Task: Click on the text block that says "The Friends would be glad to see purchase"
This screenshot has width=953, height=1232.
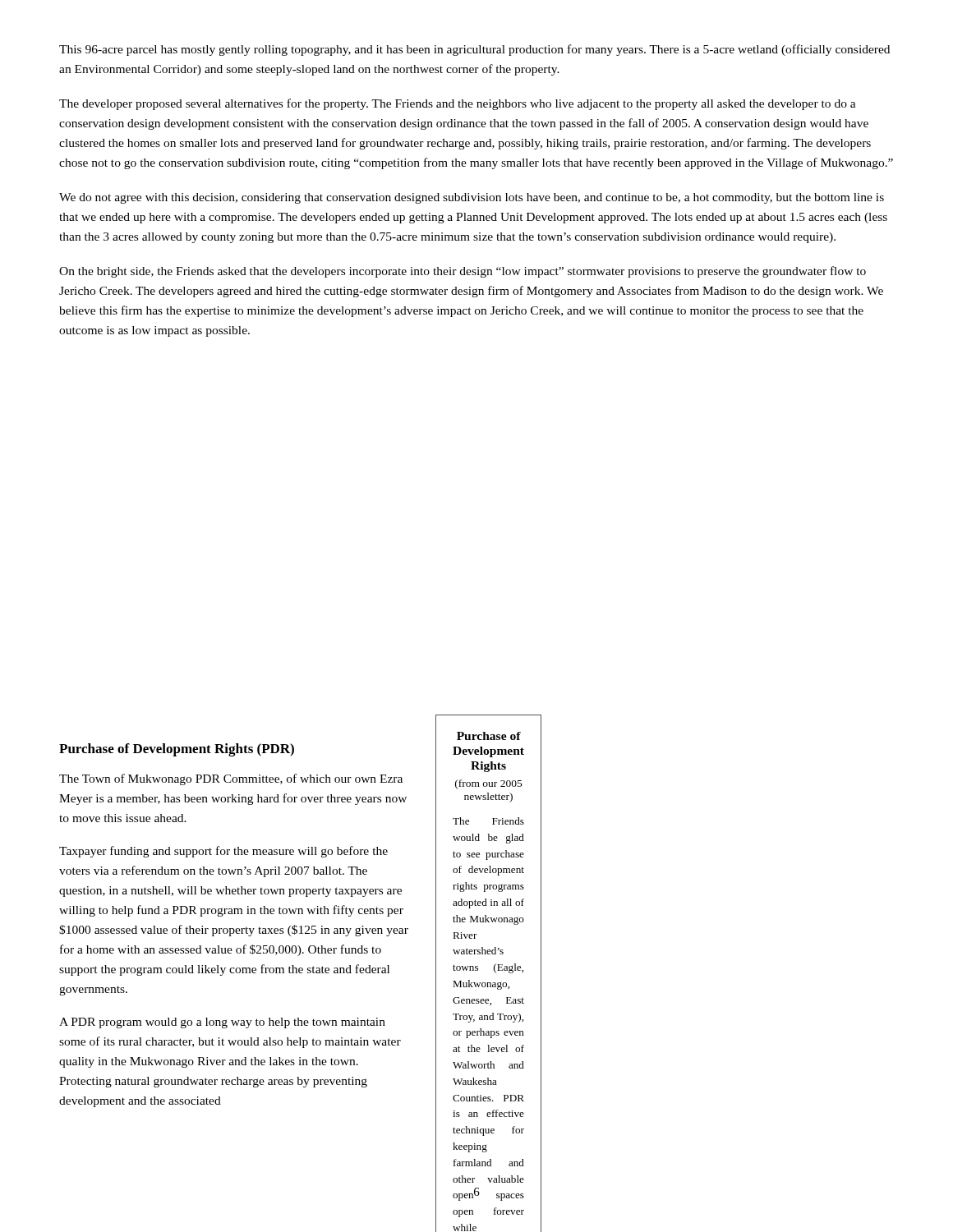Action: [488, 1023]
